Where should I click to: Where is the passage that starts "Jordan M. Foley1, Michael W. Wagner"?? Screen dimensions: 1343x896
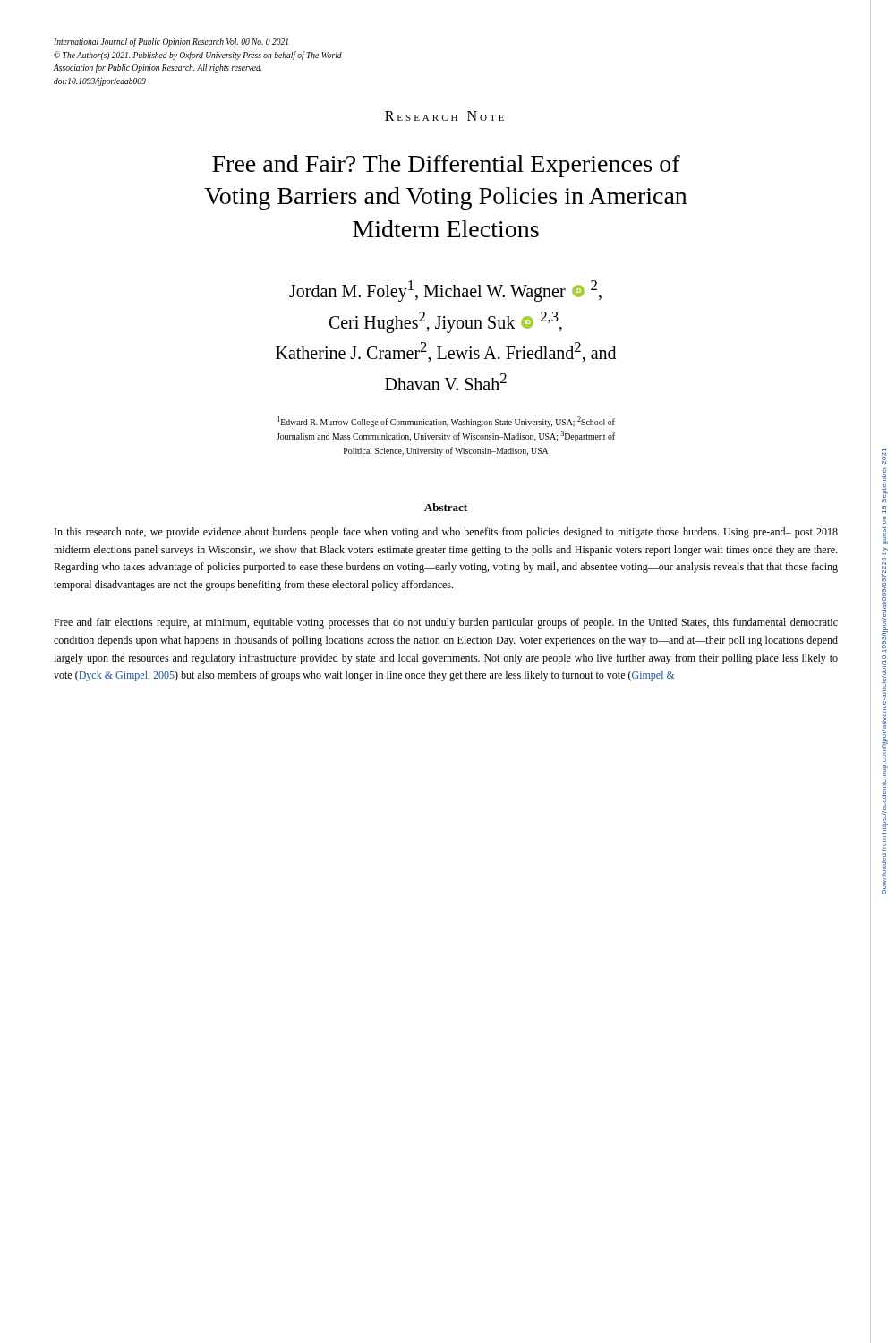point(446,335)
